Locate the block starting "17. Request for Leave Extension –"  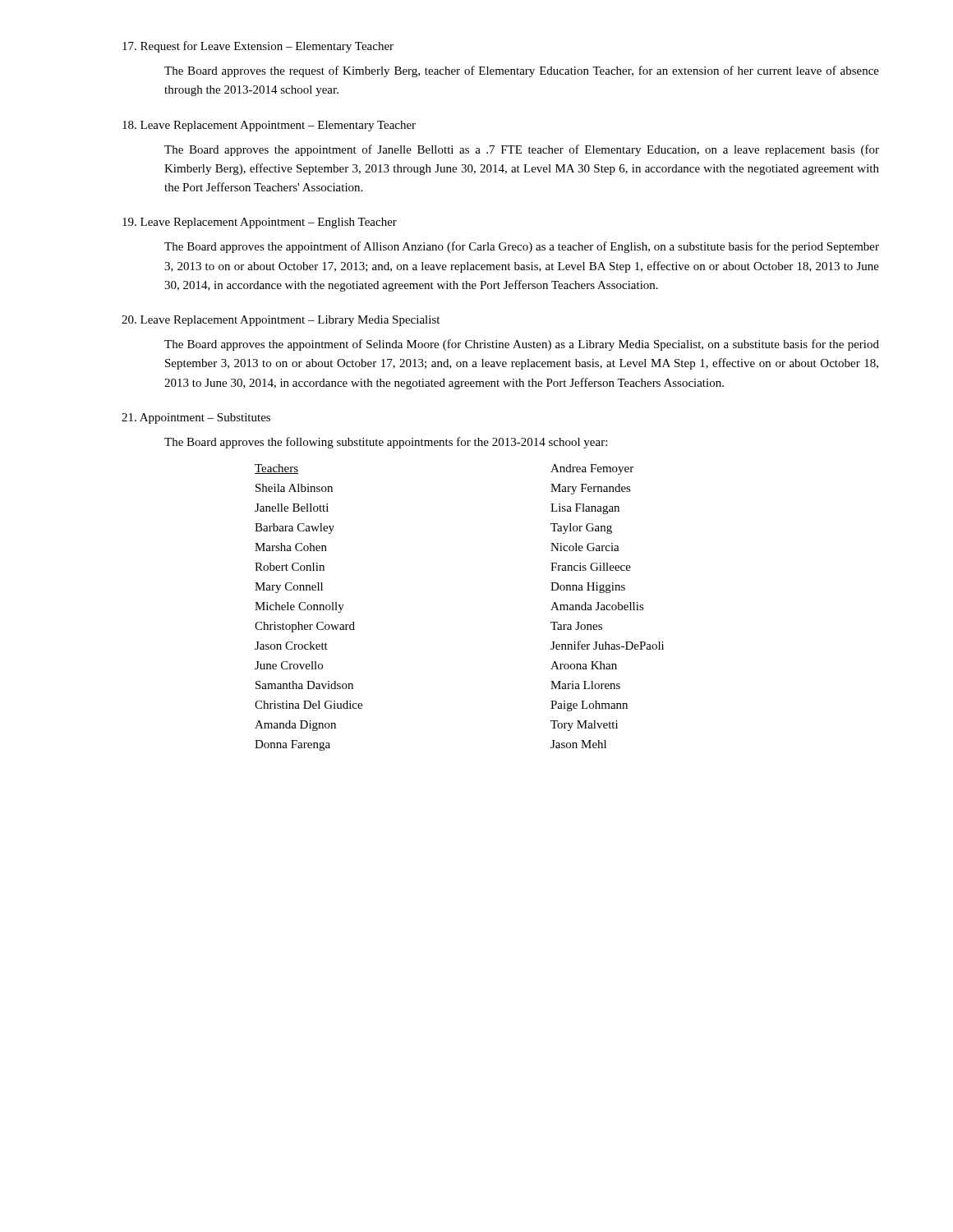point(500,70)
